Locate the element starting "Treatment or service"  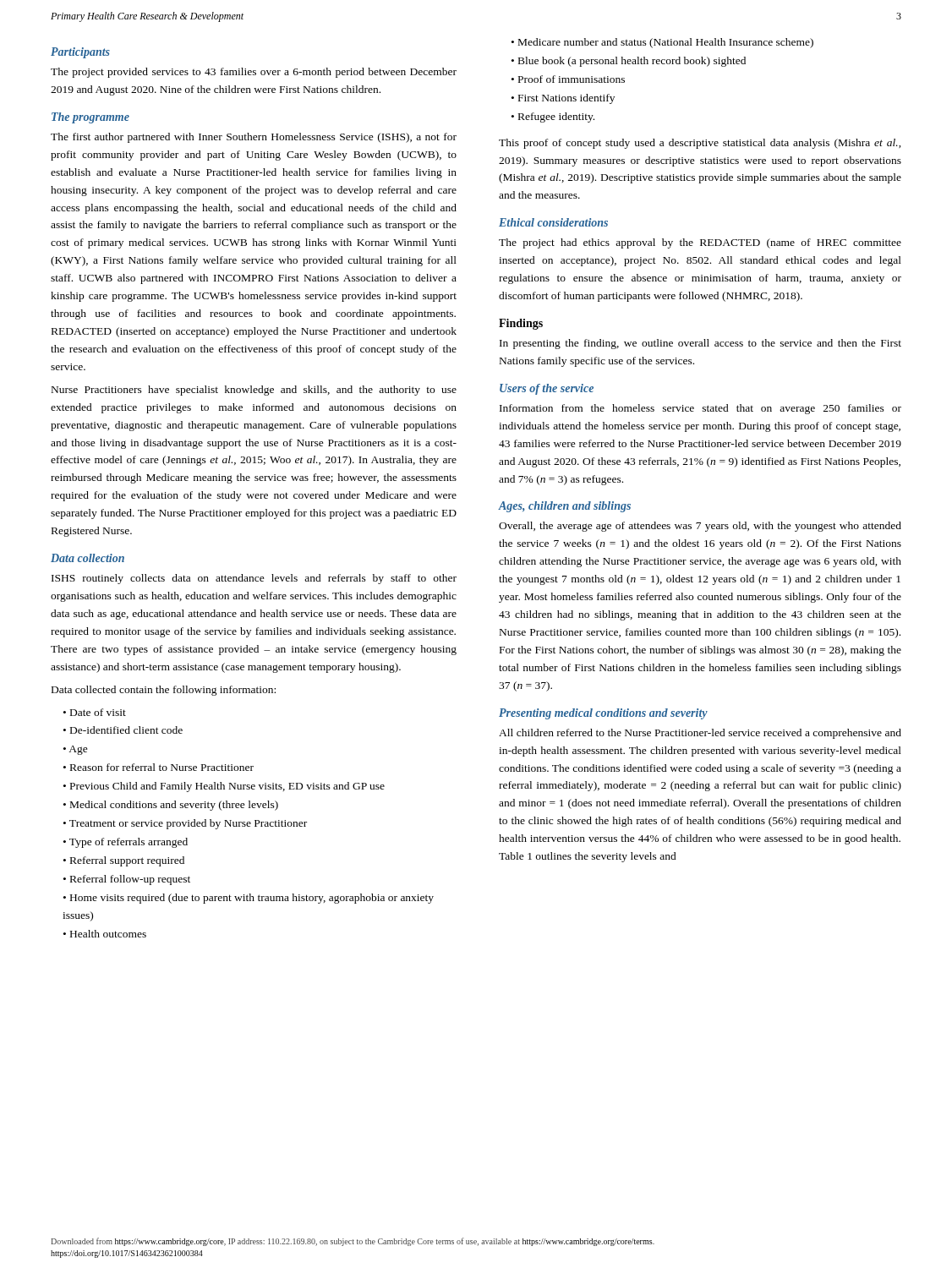188,823
